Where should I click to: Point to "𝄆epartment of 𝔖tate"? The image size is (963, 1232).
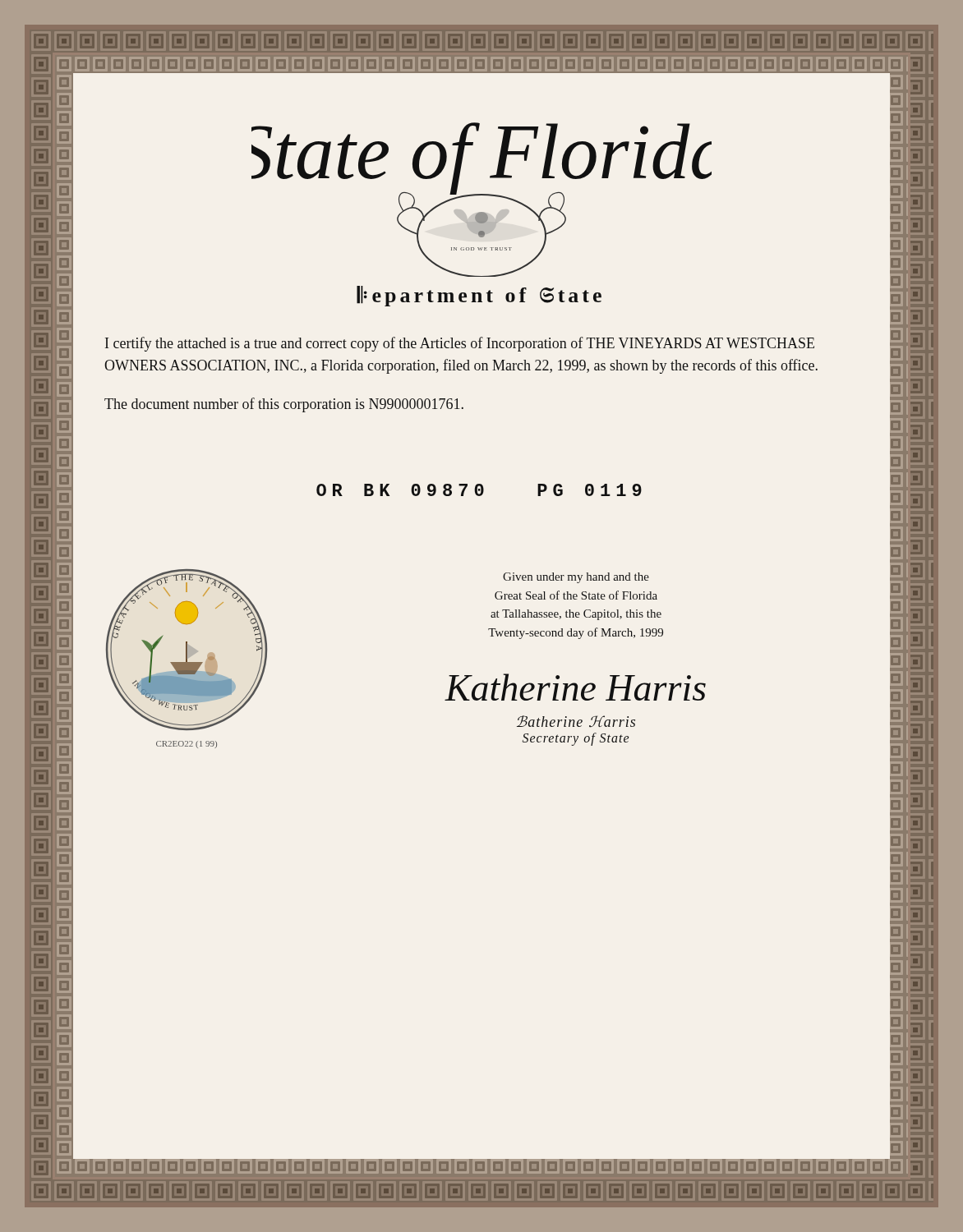click(482, 295)
